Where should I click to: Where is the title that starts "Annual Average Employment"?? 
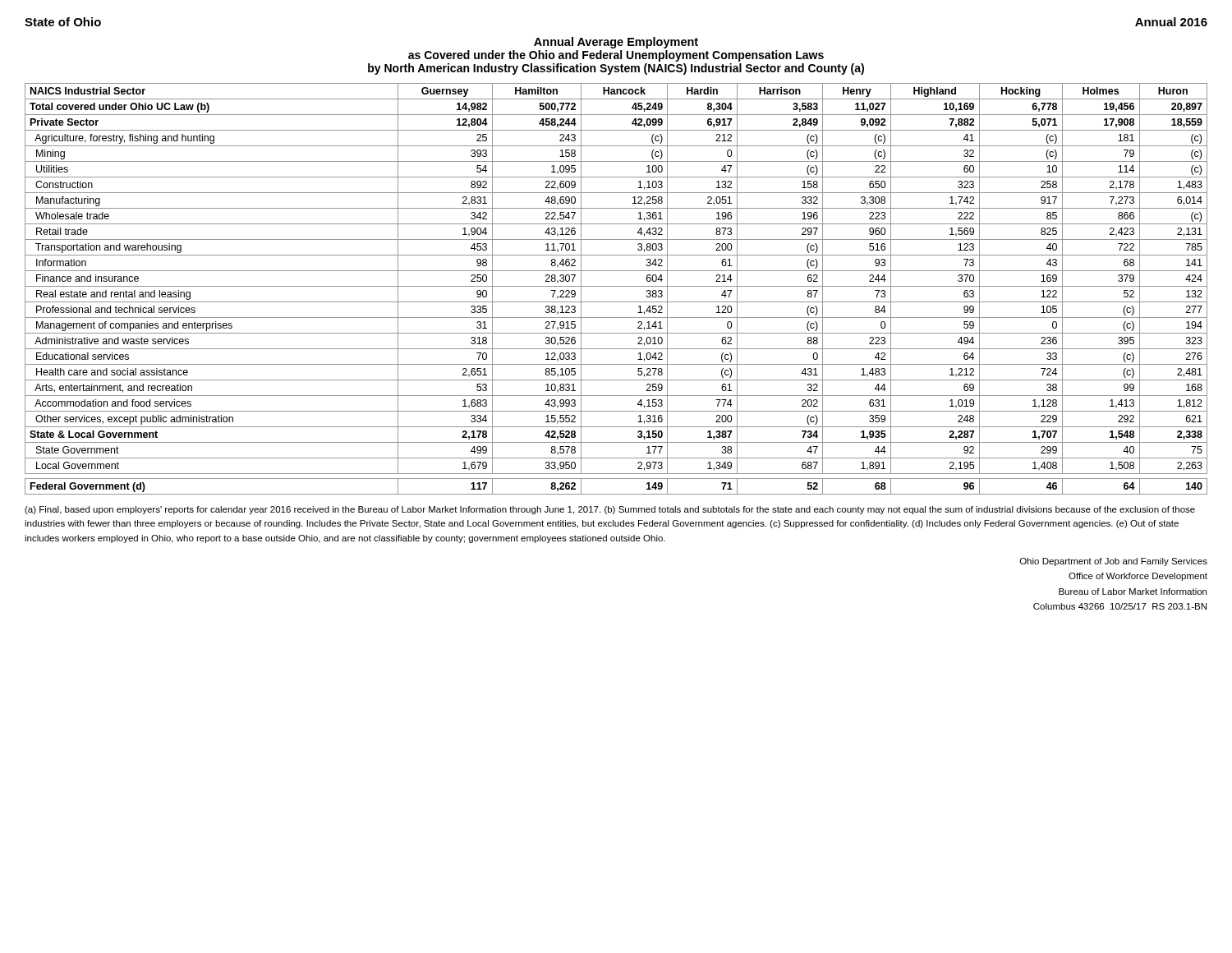coord(616,55)
